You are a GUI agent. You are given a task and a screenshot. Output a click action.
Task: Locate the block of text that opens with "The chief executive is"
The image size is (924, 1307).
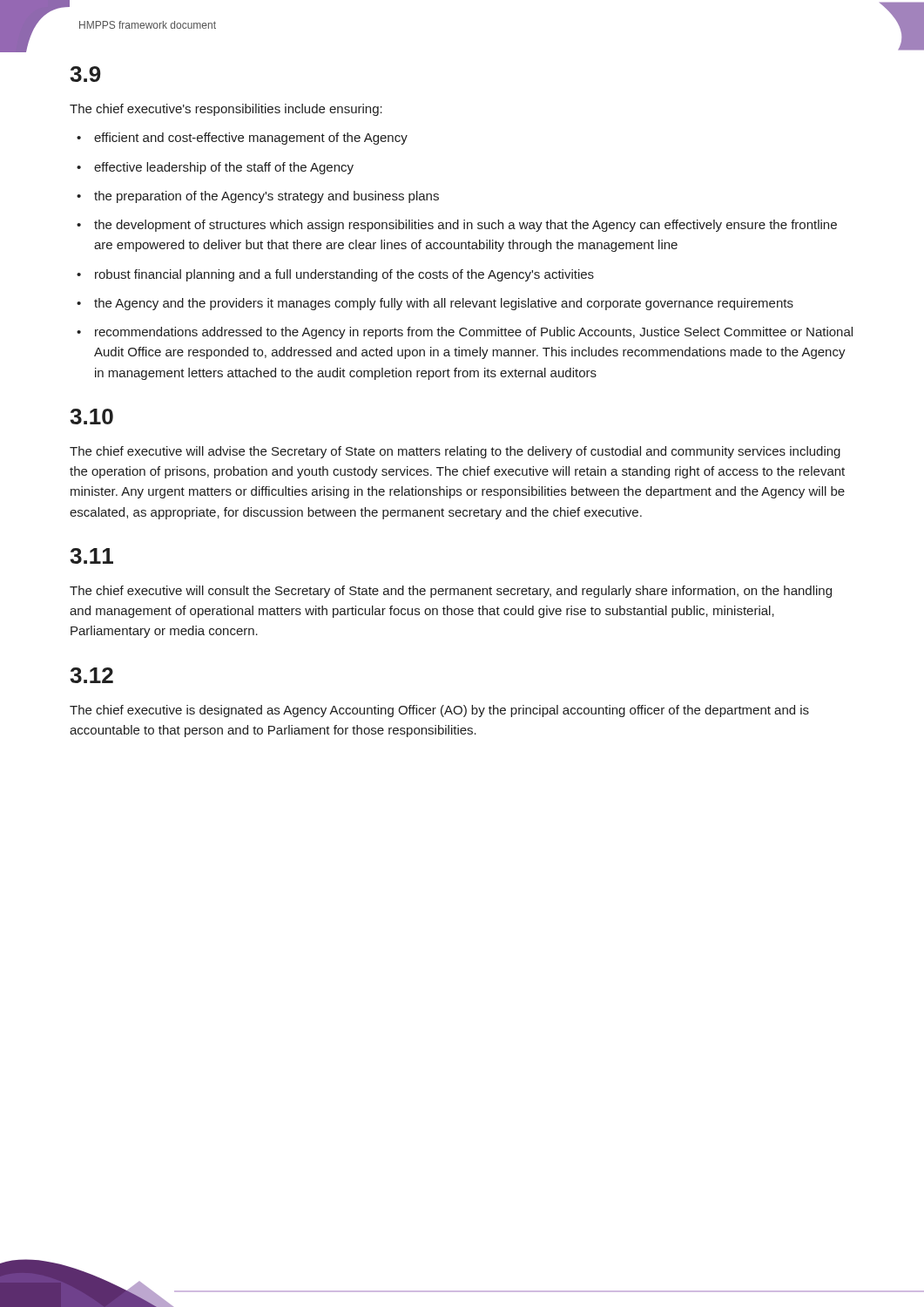tap(439, 719)
